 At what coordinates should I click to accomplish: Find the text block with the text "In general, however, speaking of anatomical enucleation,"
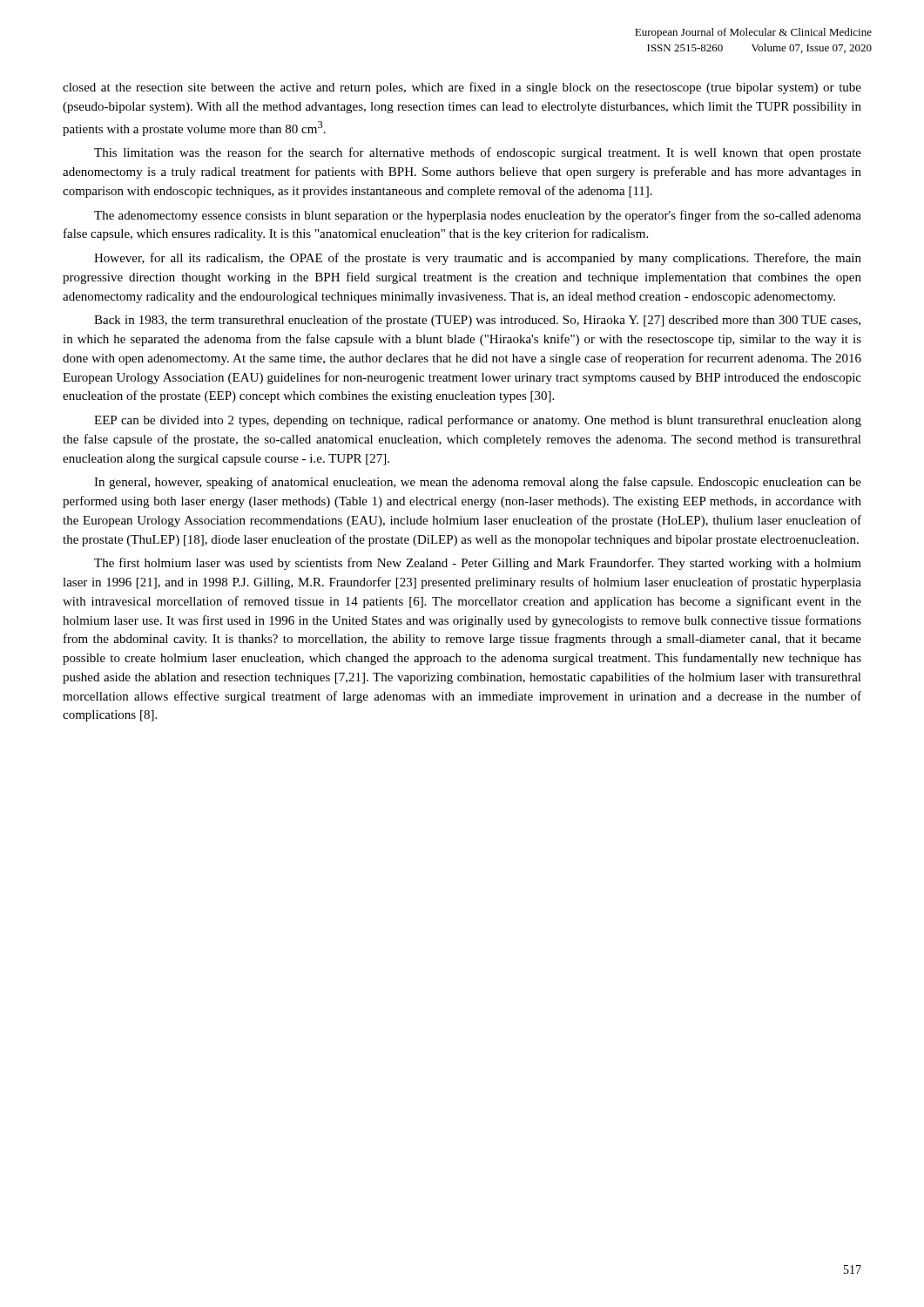(462, 511)
